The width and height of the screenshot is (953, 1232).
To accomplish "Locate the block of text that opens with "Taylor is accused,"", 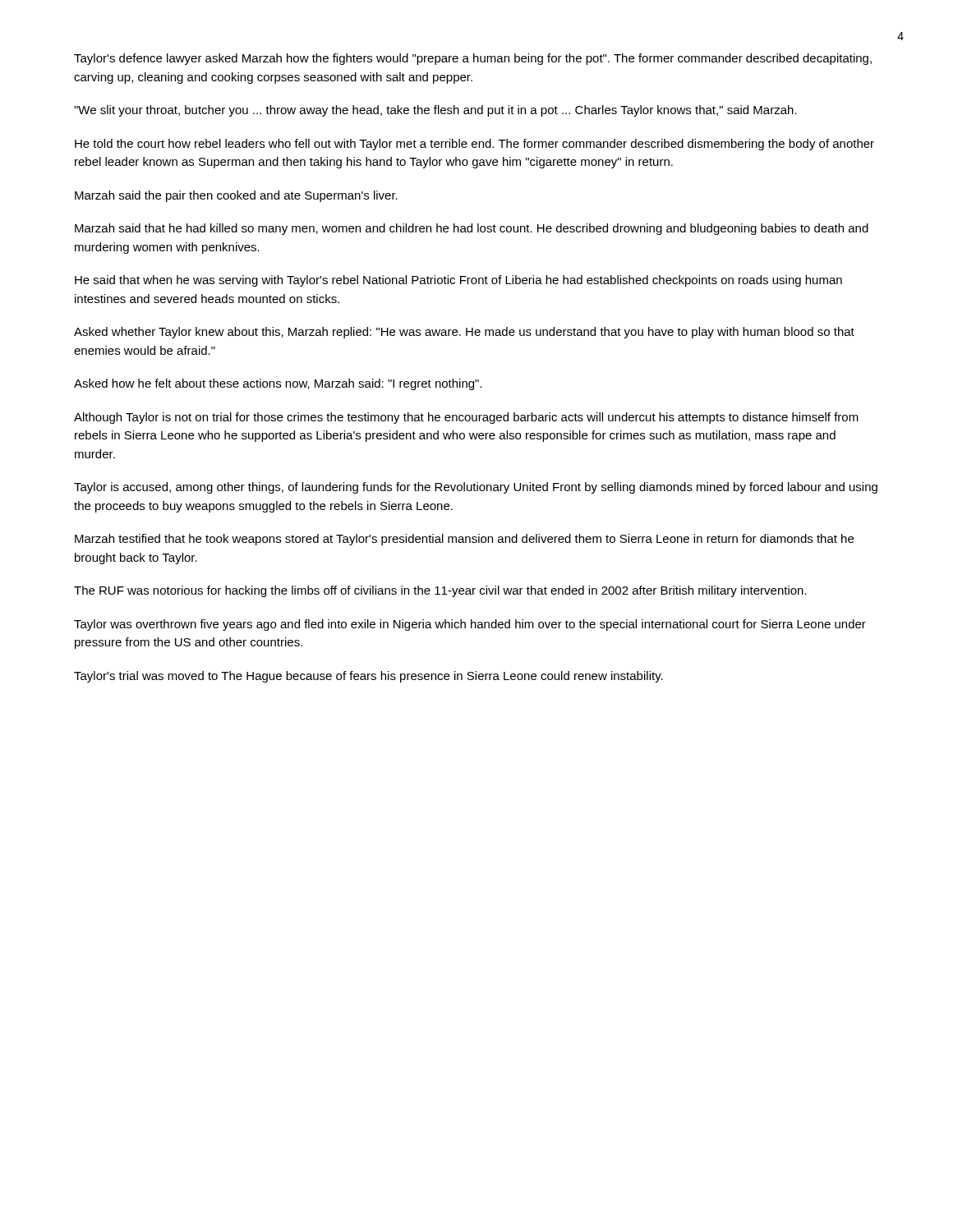I will point(476,496).
